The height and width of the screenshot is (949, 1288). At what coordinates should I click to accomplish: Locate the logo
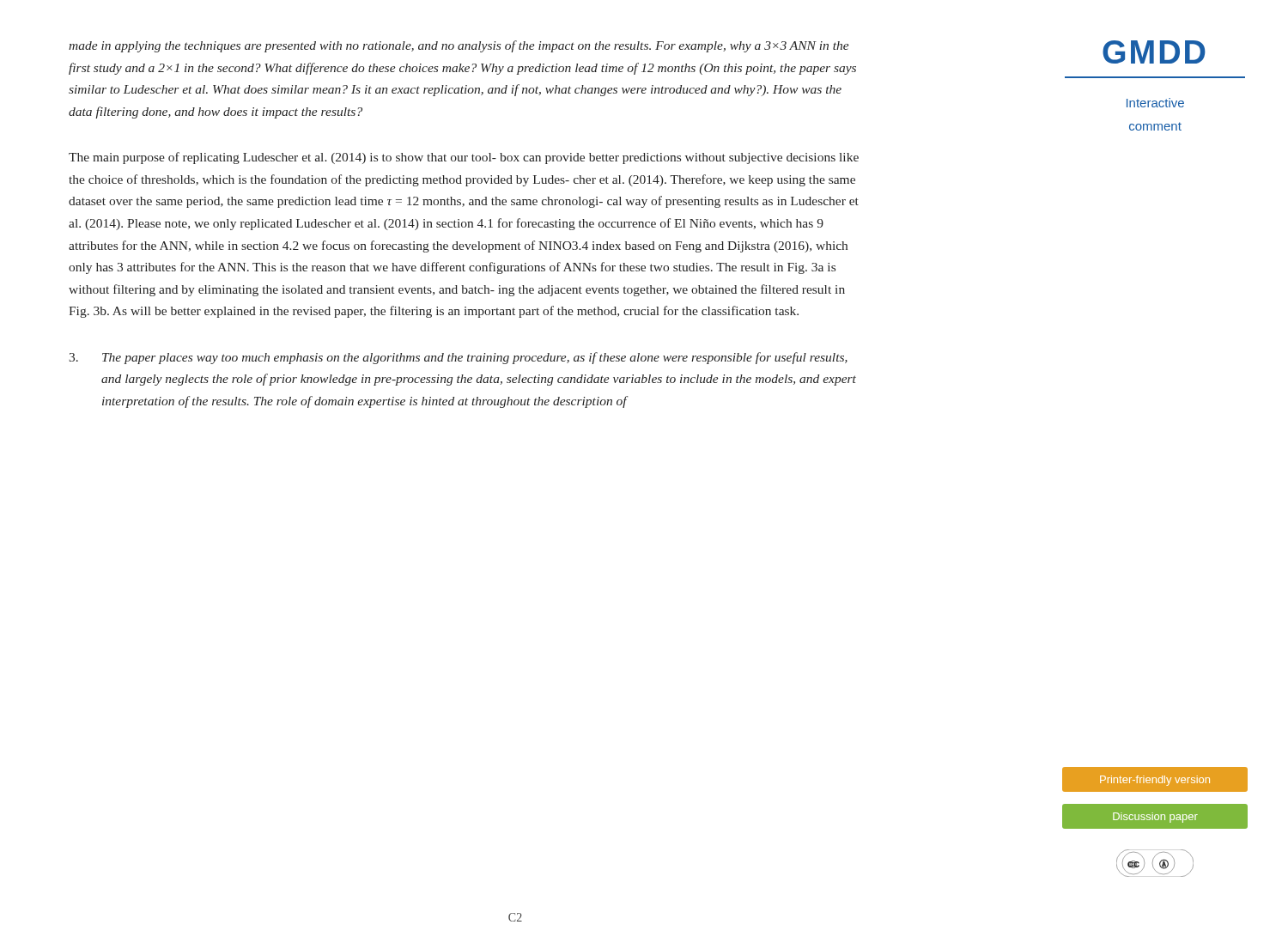click(x=1155, y=865)
